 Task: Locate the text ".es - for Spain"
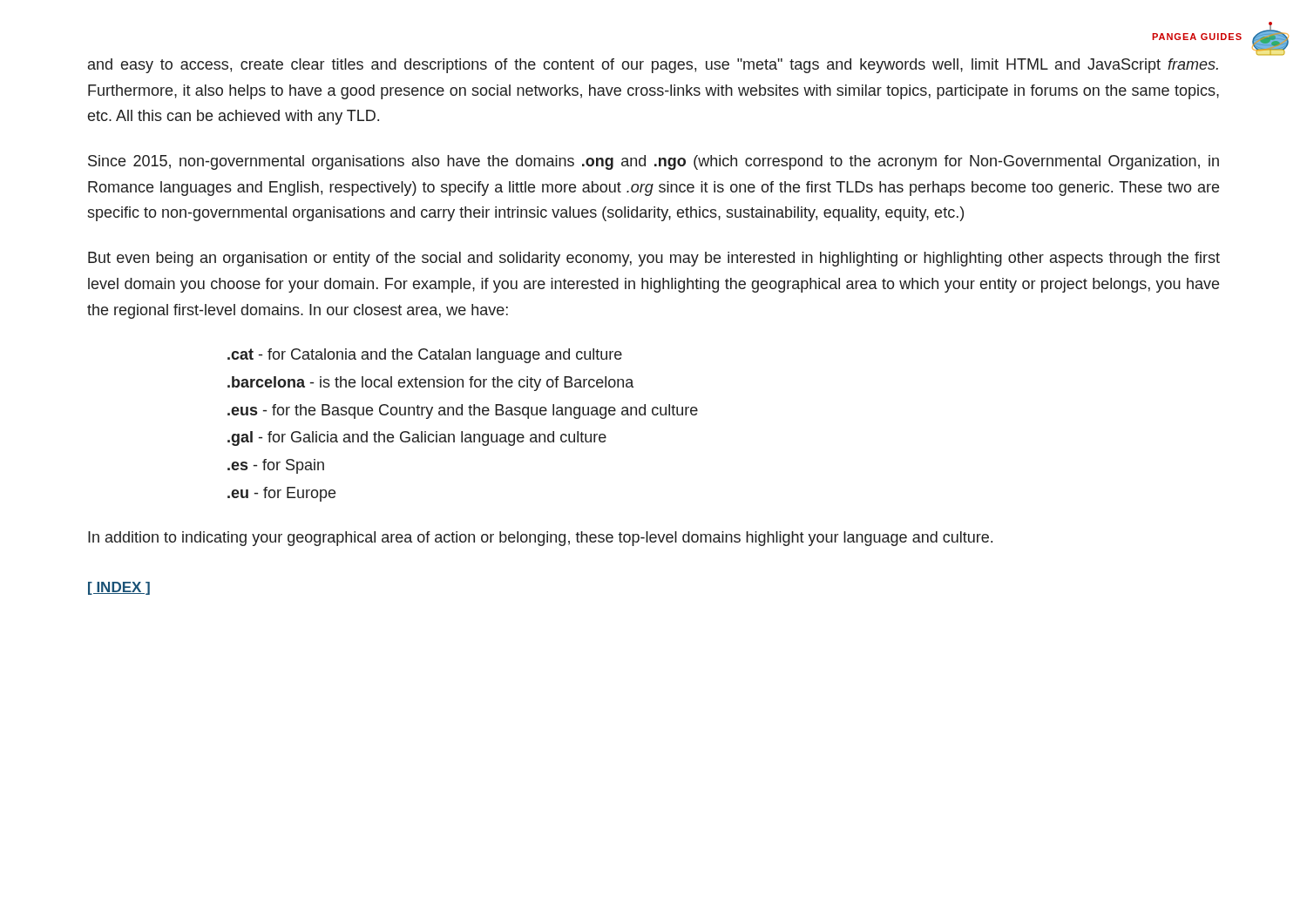[x=276, y=465]
